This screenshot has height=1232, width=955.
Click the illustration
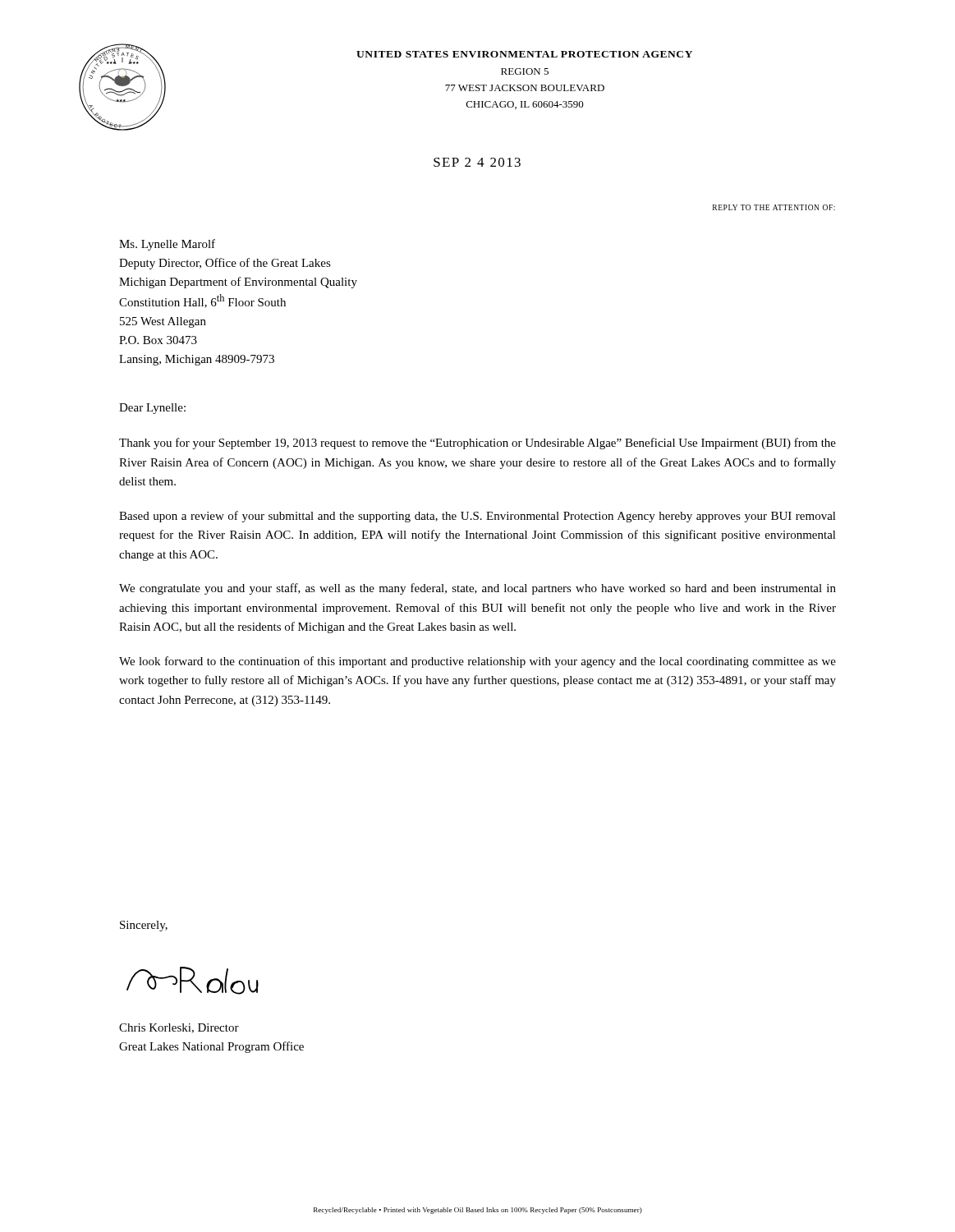(x=193, y=979)
